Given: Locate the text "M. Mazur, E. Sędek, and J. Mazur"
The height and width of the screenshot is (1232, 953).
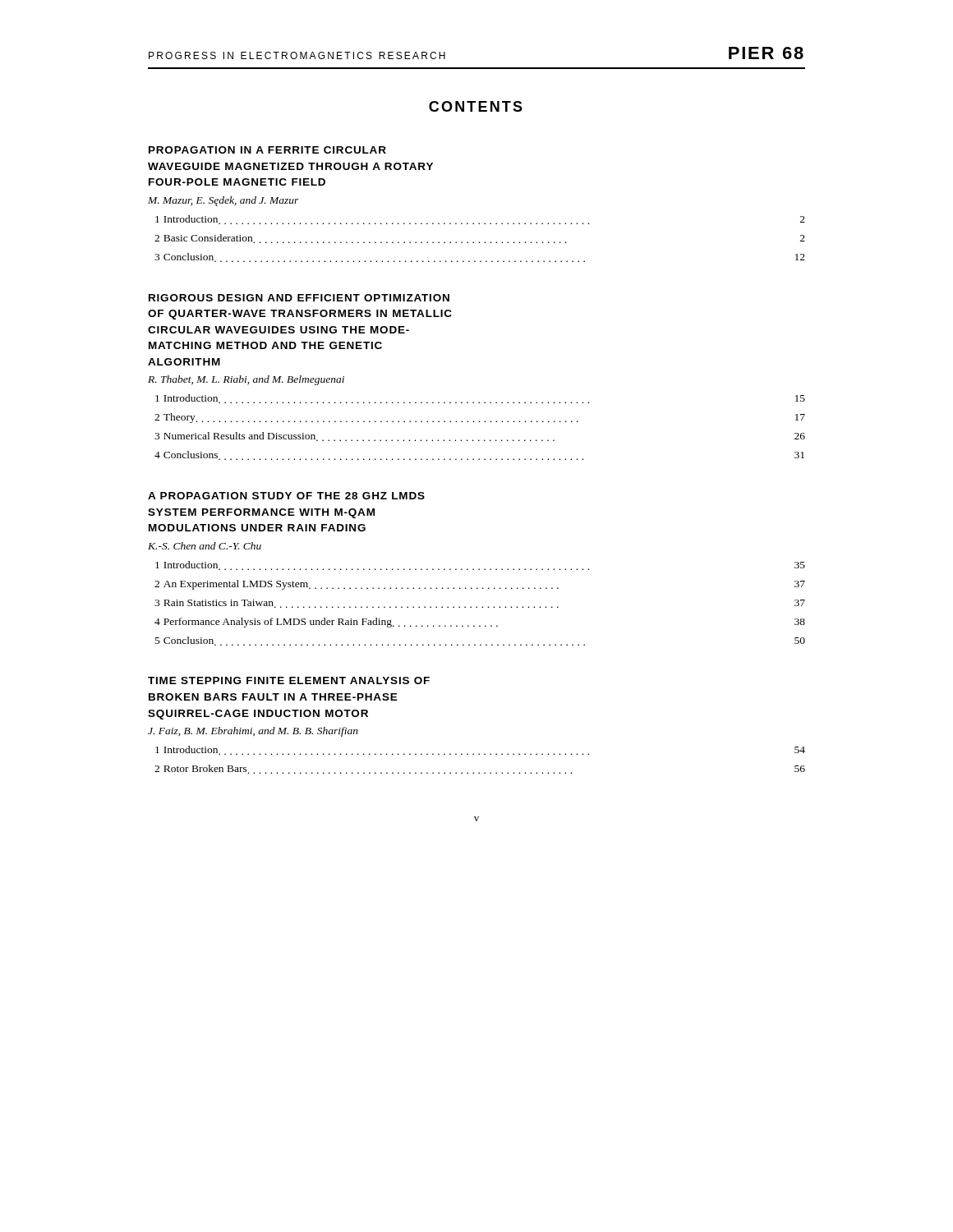Looking at the screenshot, I should [x=223, y=201].
